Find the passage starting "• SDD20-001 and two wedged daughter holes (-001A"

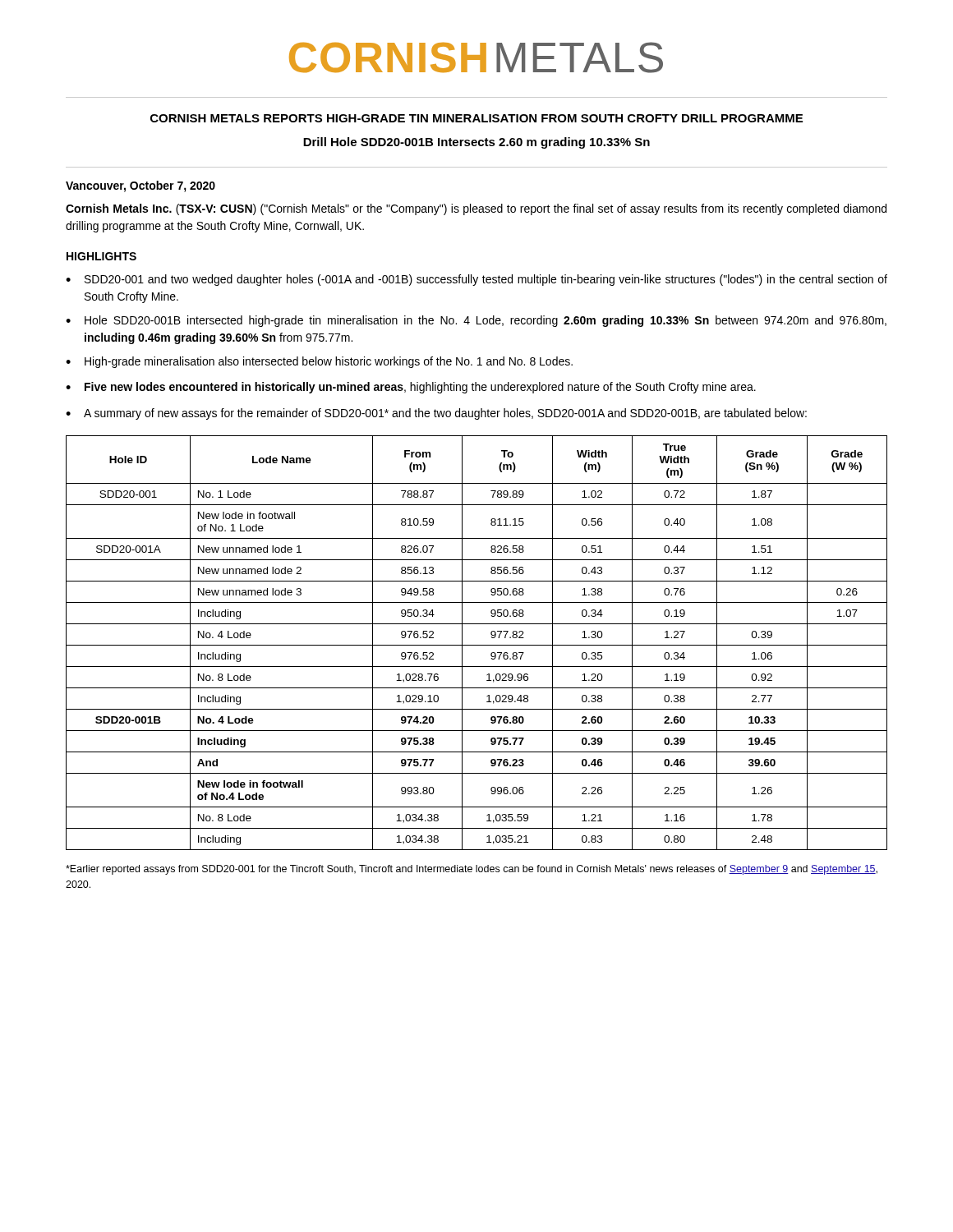pyautogui.click(x=476, y=288)
